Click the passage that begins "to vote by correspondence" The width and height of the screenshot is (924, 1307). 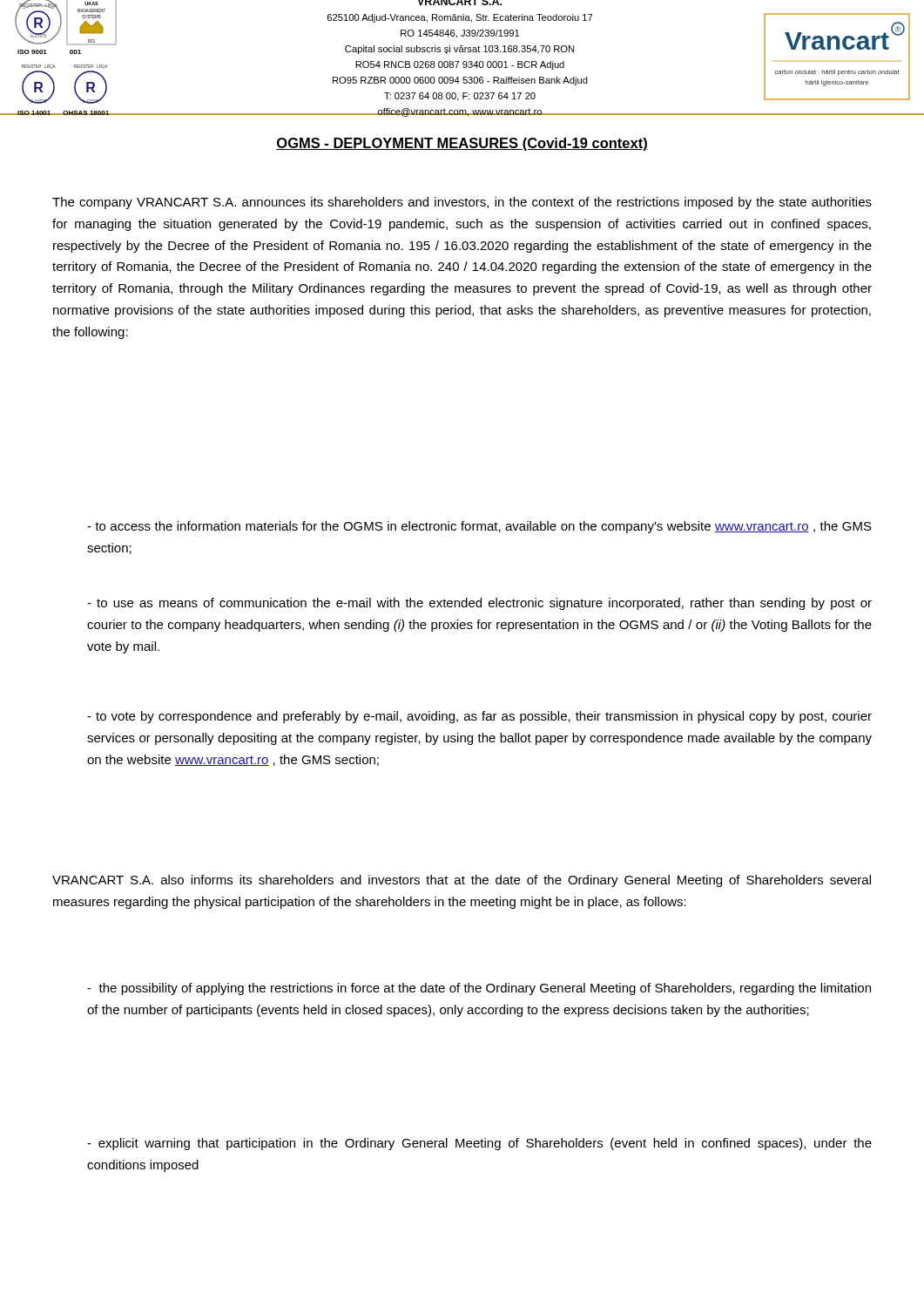click(x=479, y=737)
